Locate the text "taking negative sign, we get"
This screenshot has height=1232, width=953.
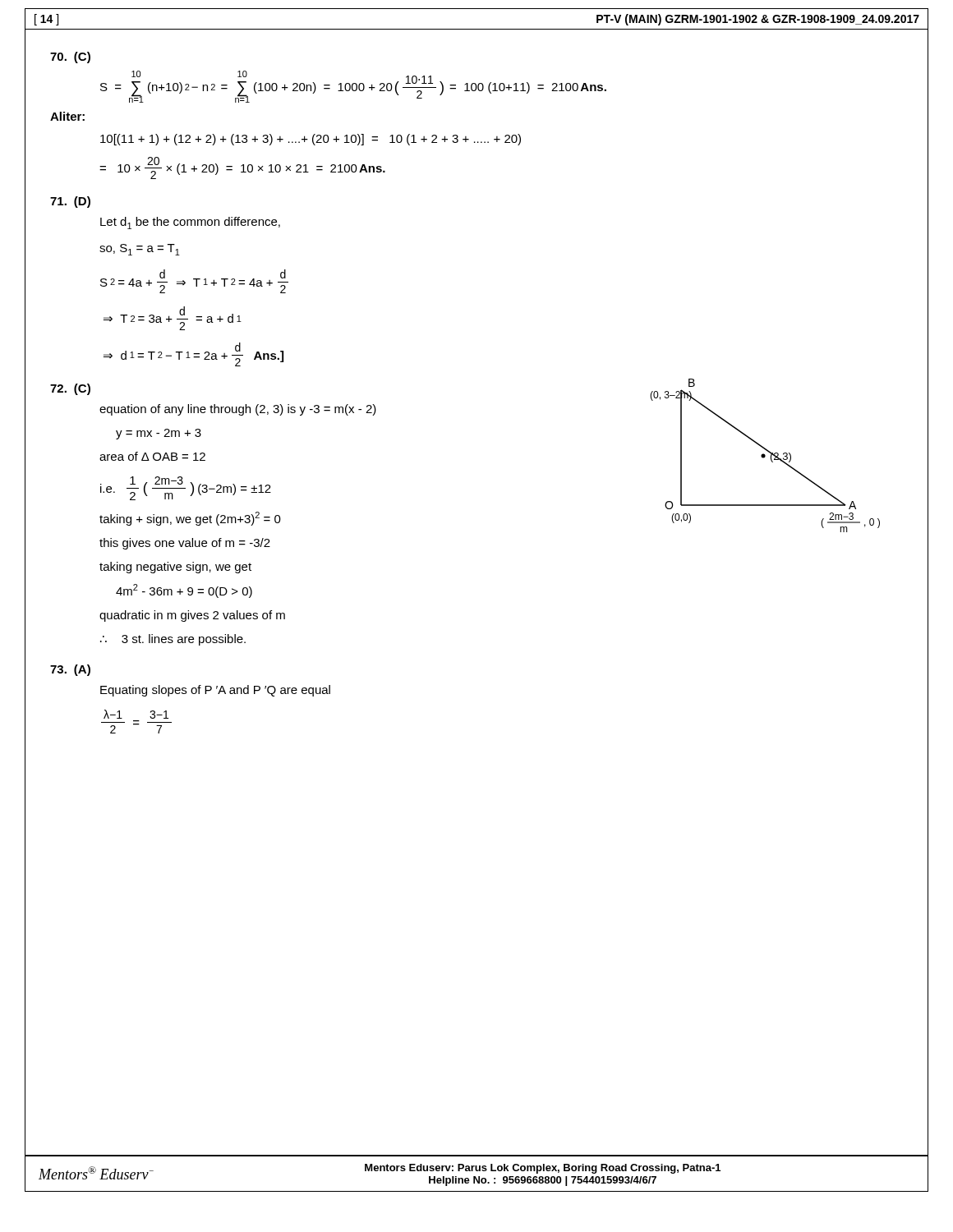tap(175, 566)
